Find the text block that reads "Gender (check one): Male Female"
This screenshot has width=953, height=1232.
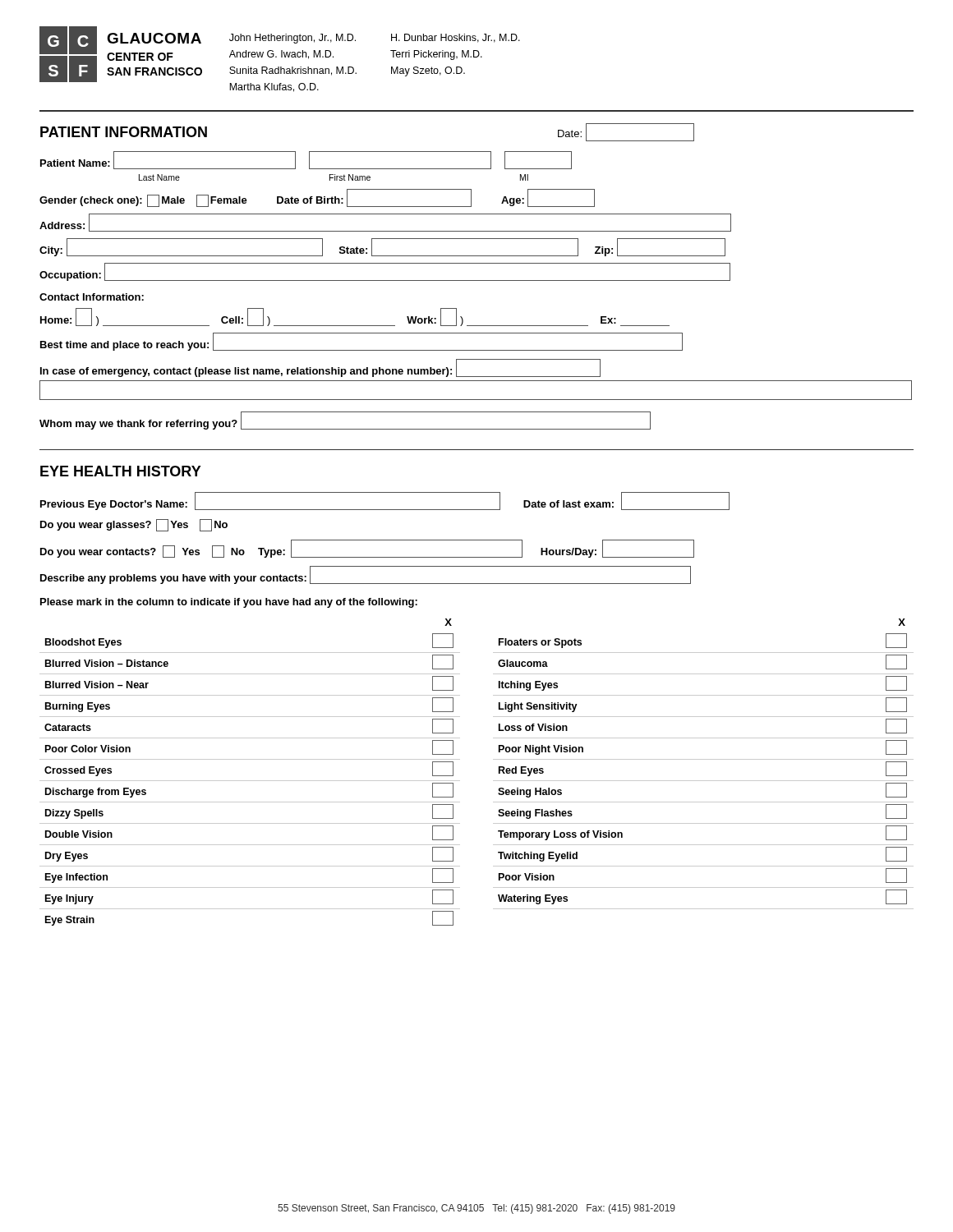(317, 198)
